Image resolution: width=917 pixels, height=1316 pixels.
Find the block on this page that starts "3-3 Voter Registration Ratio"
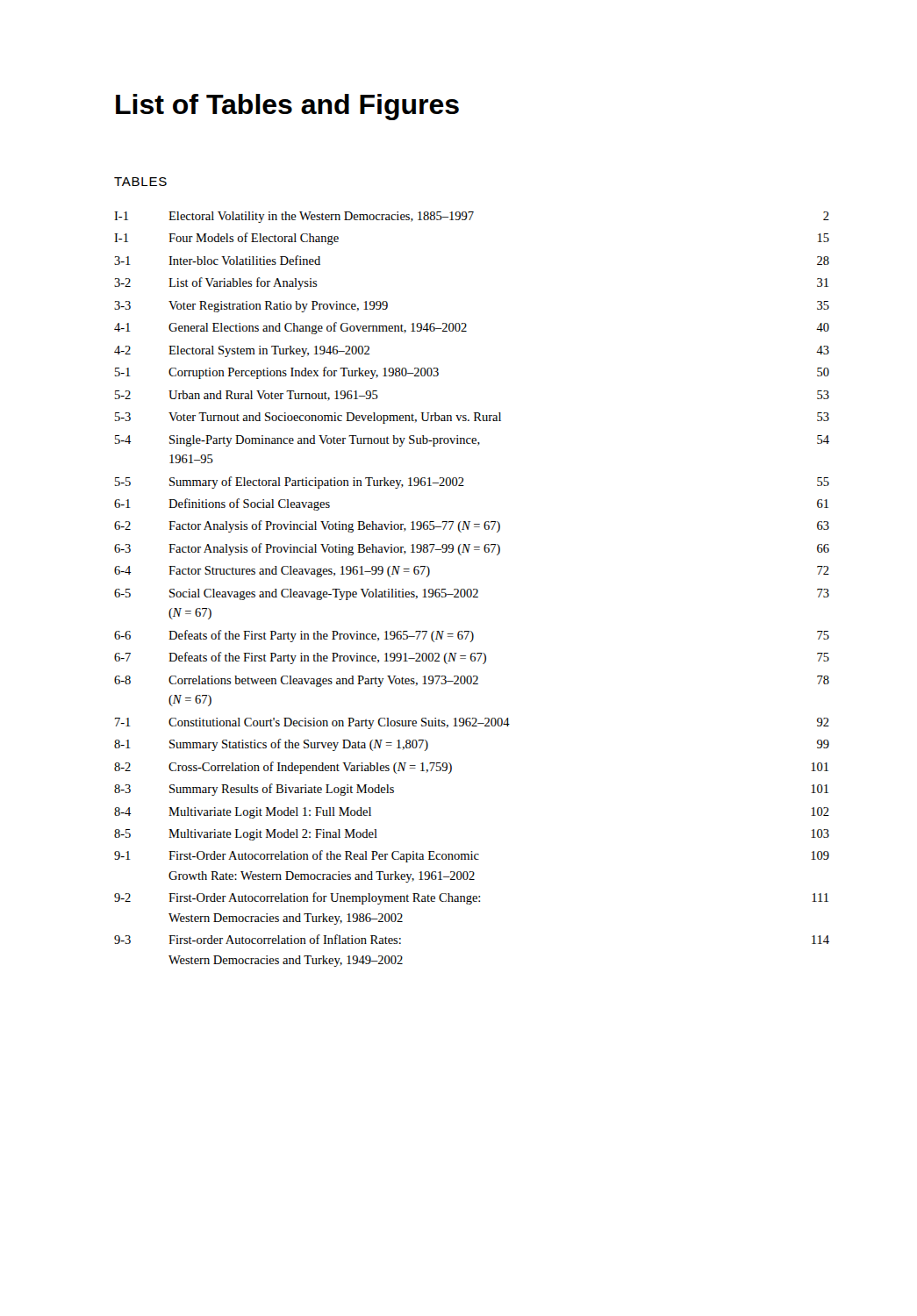280,307
